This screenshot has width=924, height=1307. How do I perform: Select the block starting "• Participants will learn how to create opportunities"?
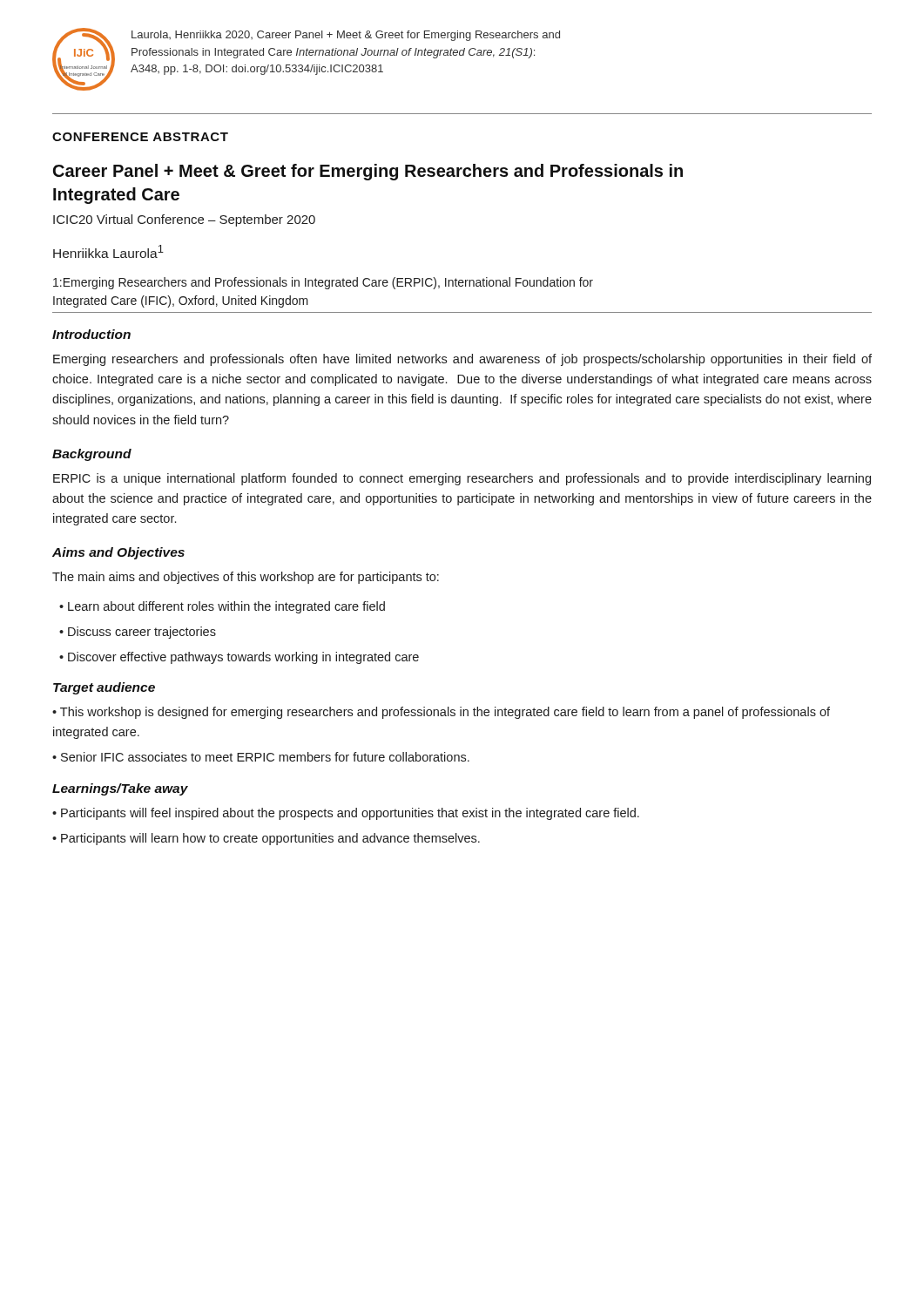[266, 838]
